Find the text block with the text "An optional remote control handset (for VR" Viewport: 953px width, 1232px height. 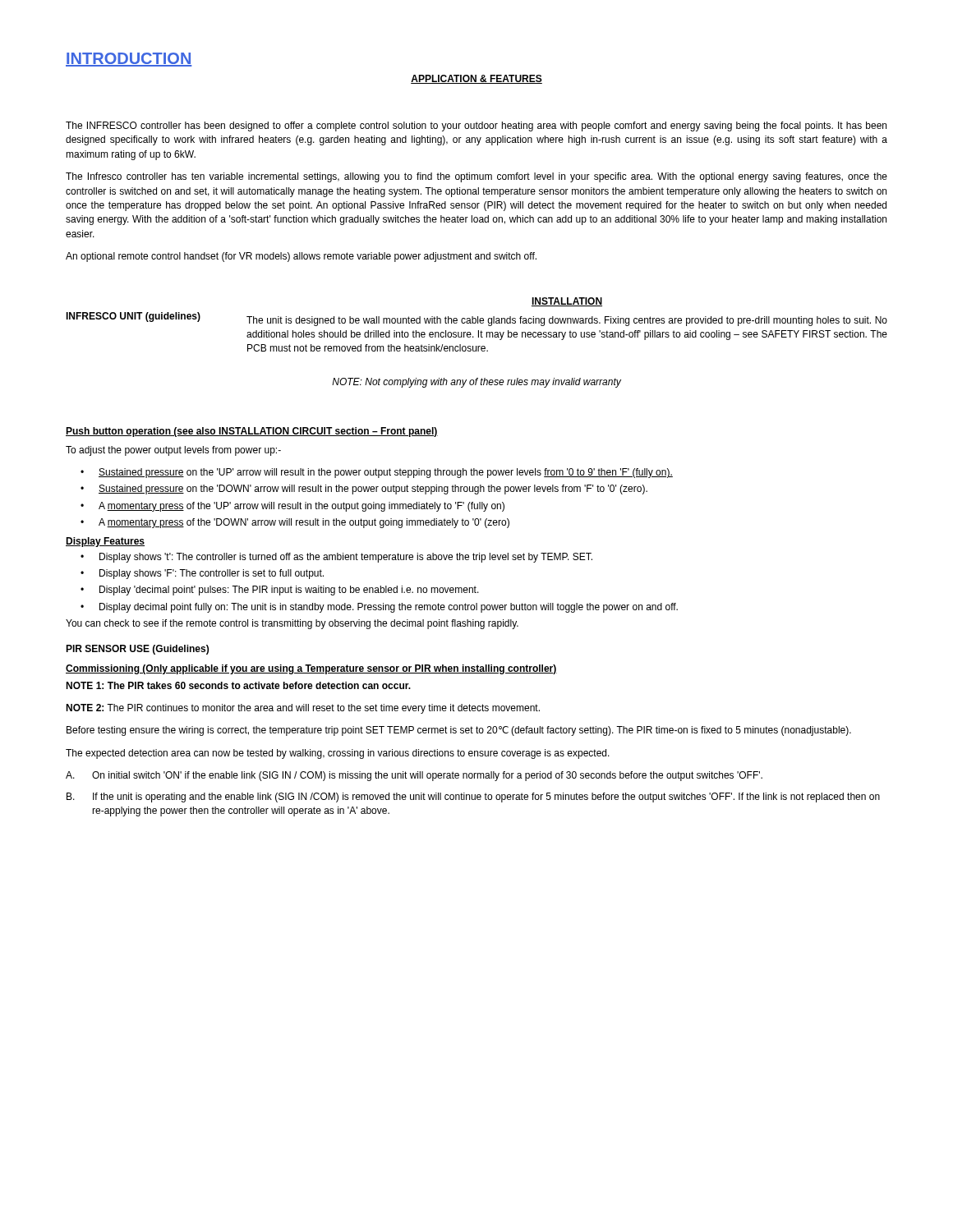click(302, 256)
